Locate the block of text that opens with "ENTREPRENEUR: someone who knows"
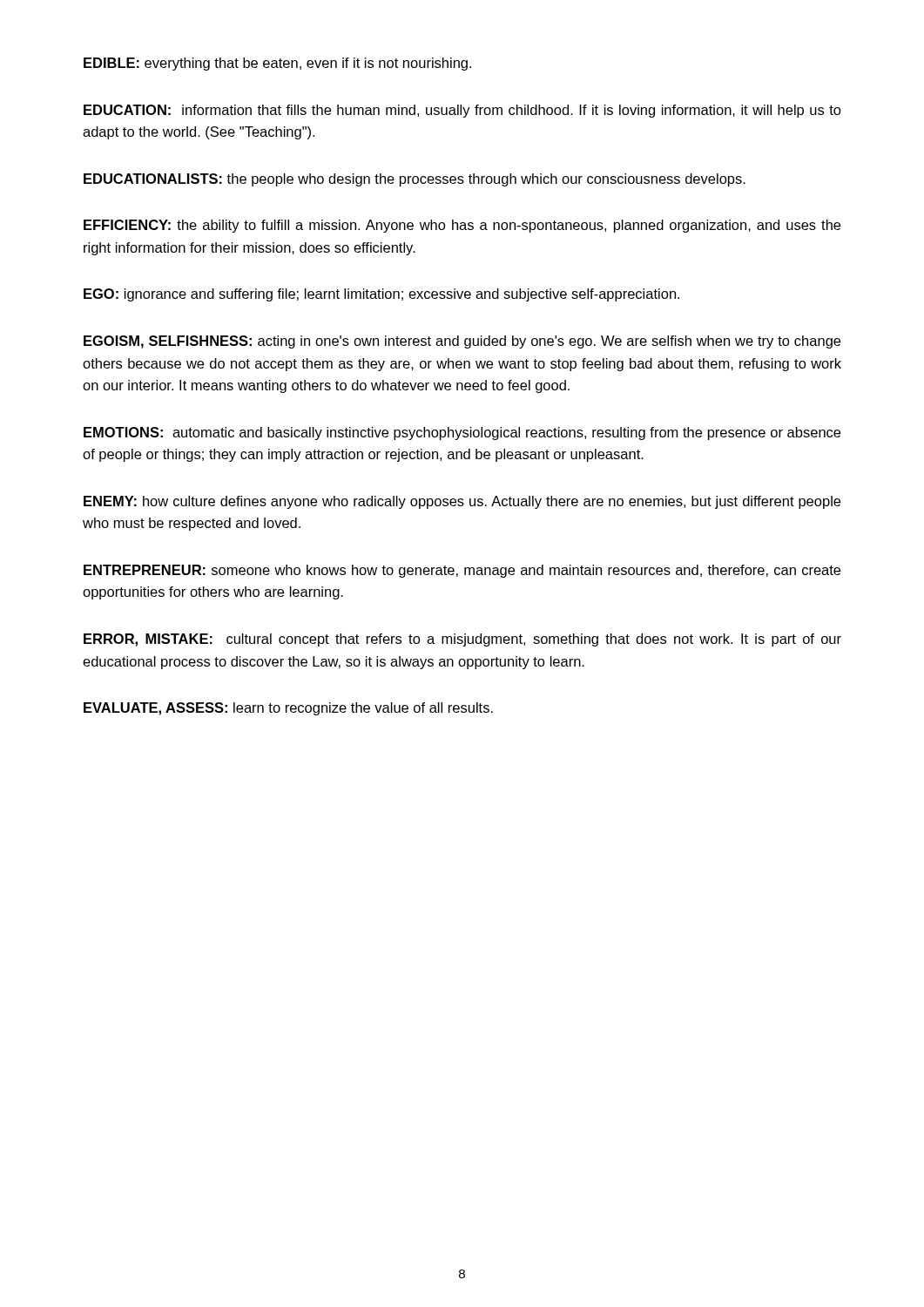Screen dimensions: 1307x924 click(x=462, y=581)
